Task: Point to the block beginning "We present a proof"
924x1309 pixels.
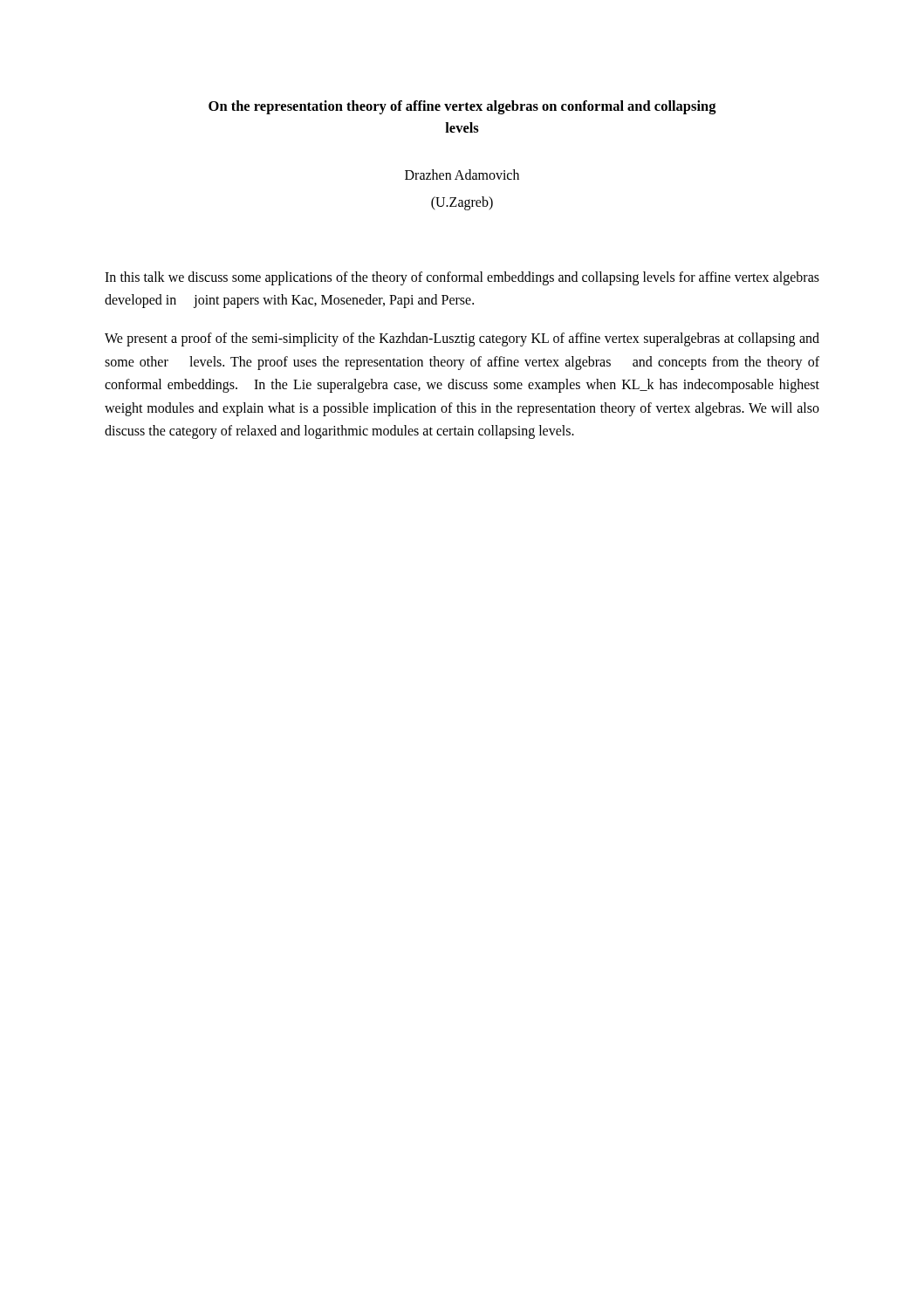Action: point(462,385)
